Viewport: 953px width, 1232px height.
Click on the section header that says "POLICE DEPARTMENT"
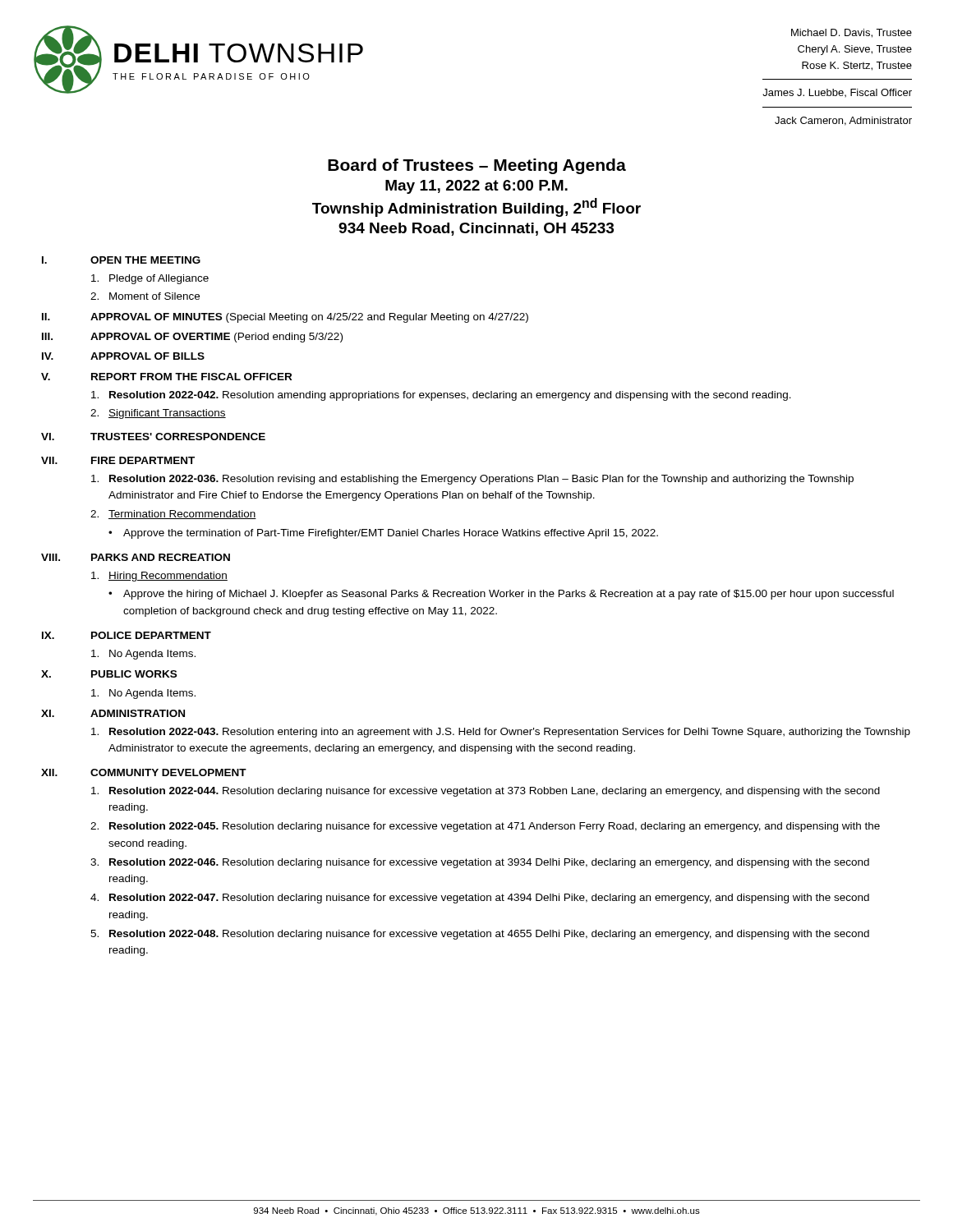(x=151, y=635)
